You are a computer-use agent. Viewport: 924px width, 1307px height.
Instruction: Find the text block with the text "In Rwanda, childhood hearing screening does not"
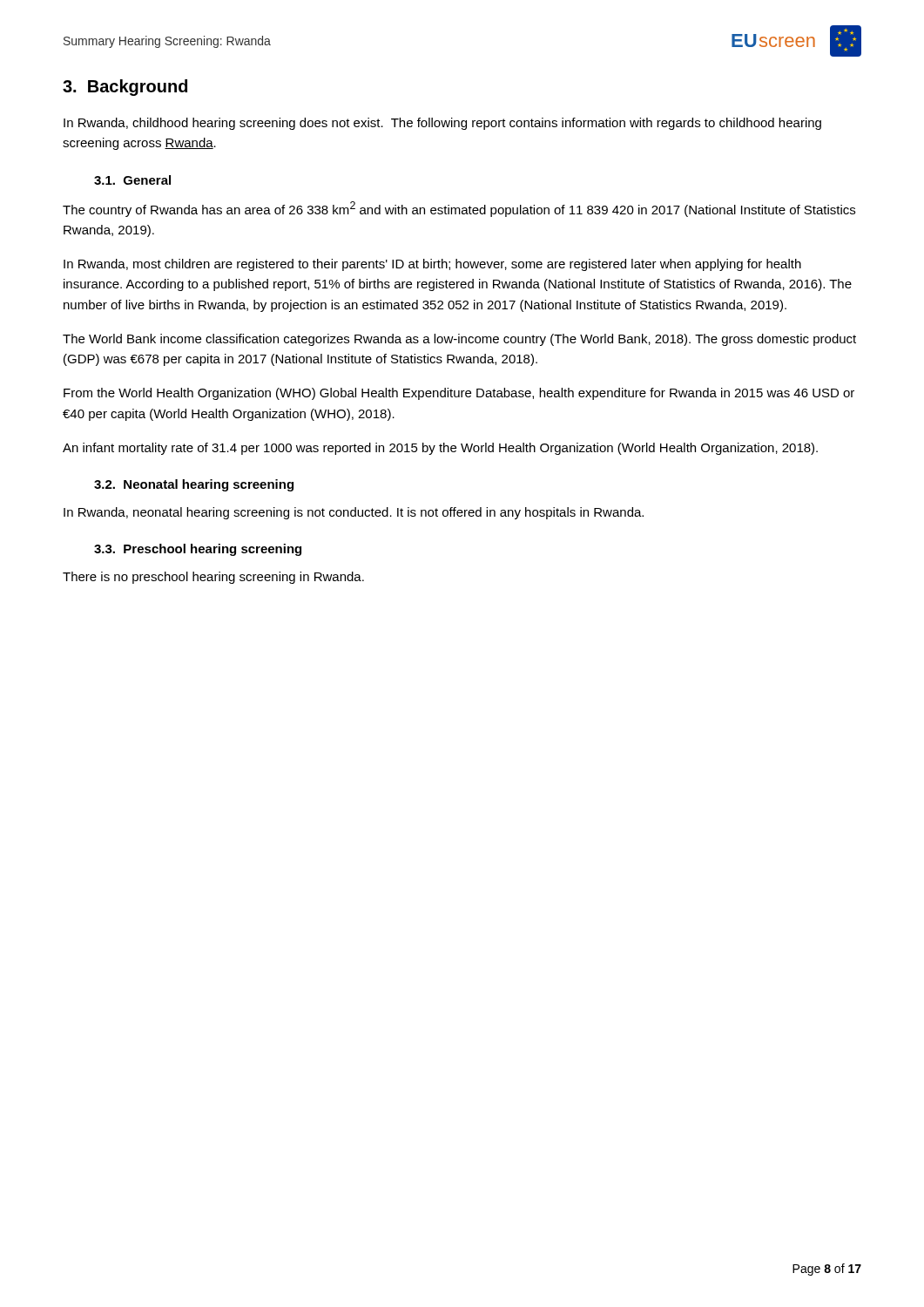click(x=442, y=133)
